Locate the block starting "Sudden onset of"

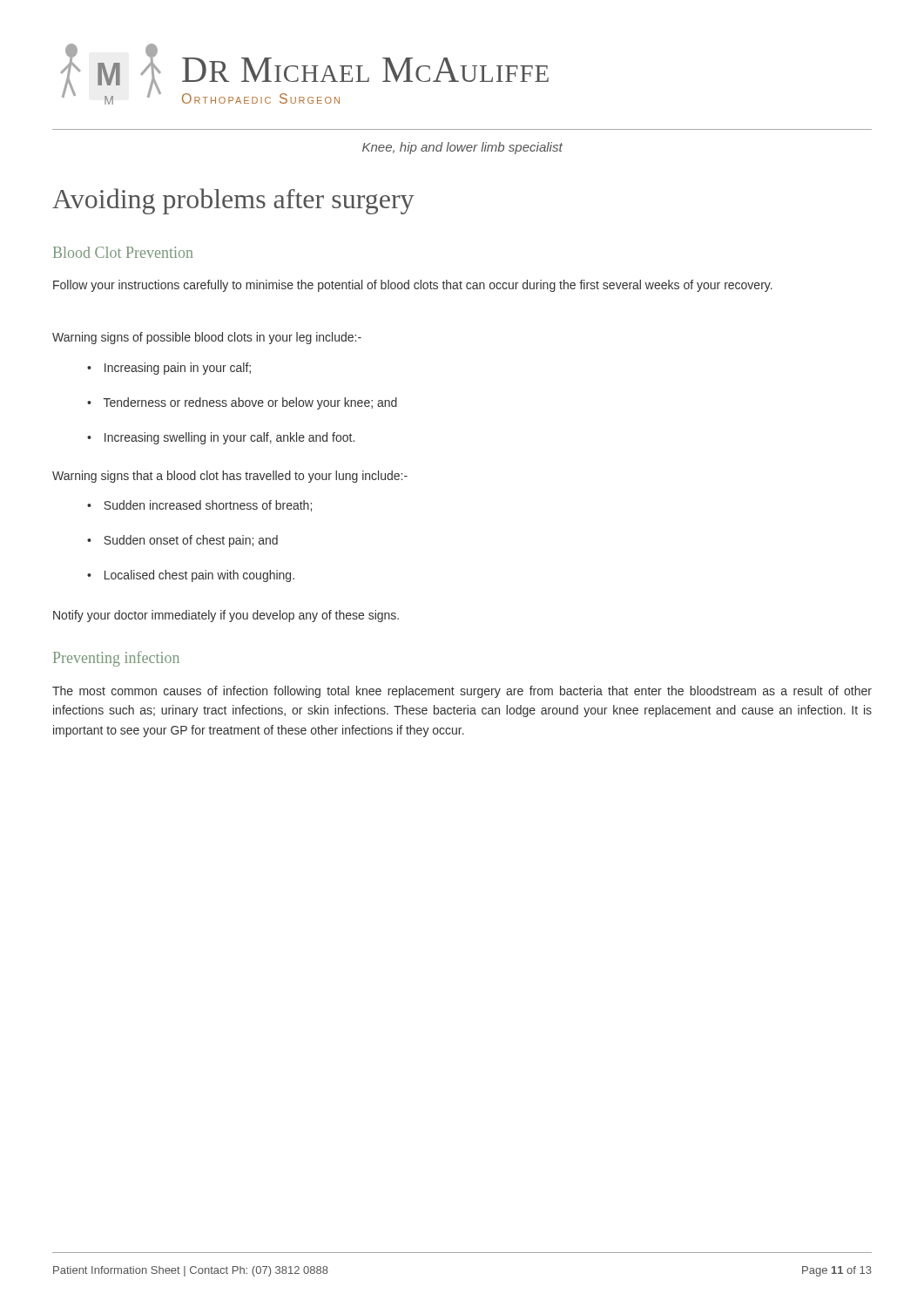pyautogui.click(x=189, y=540)
